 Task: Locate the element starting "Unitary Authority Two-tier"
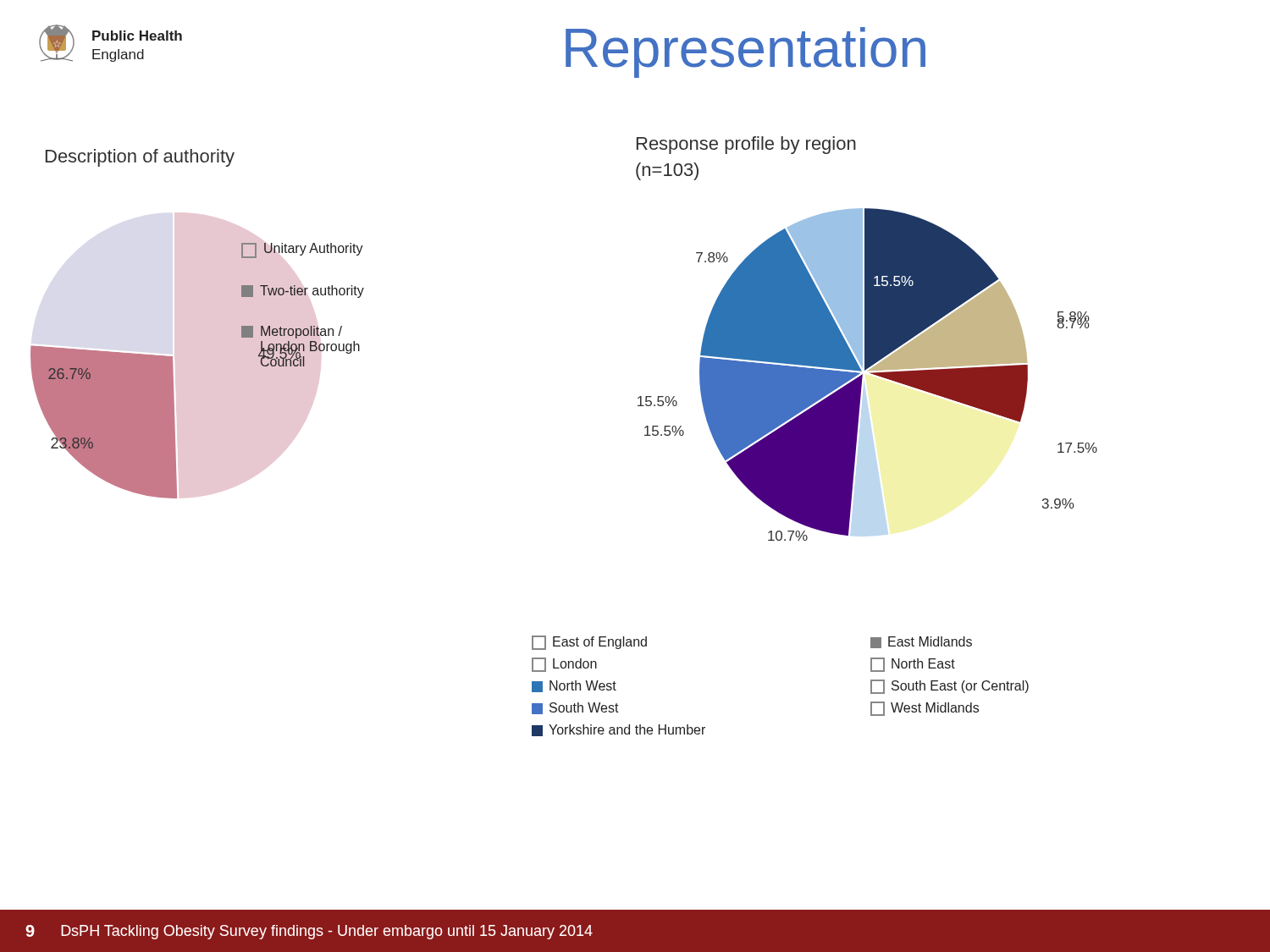(339, 305)
